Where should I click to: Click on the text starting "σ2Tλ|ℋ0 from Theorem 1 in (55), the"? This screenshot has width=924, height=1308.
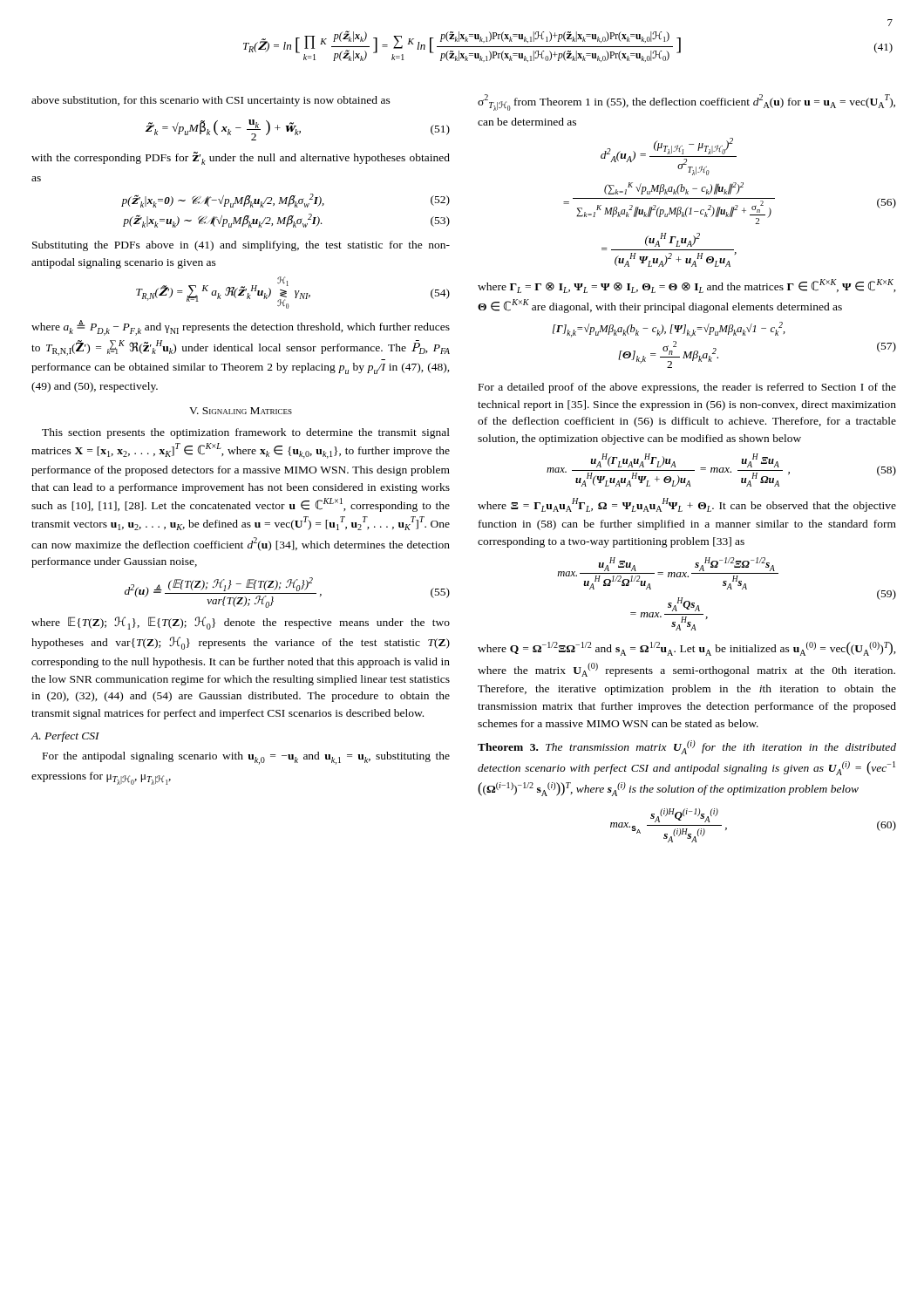coord(687,111)
